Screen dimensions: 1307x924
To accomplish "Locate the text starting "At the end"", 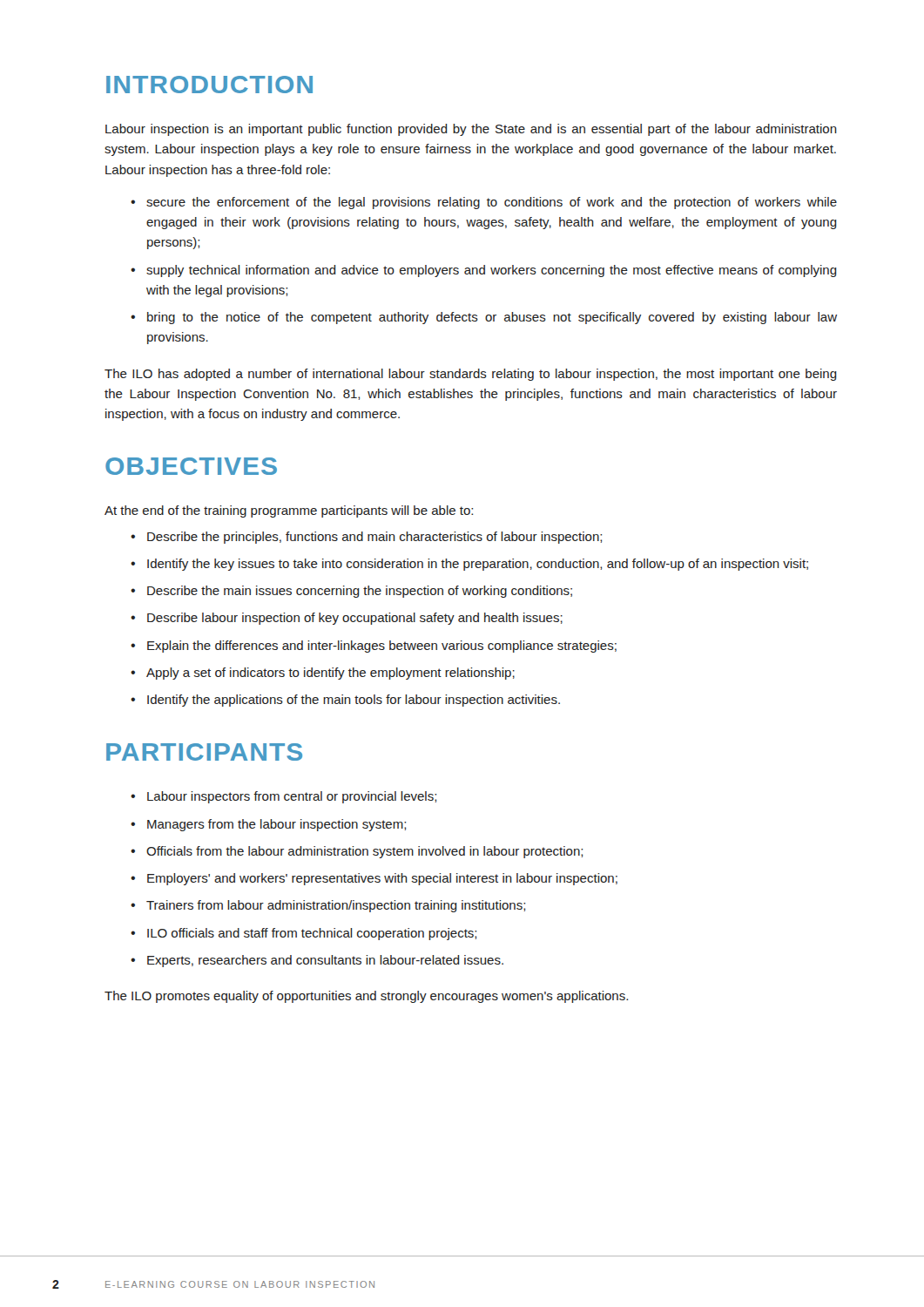I will [x=471, y=510].
